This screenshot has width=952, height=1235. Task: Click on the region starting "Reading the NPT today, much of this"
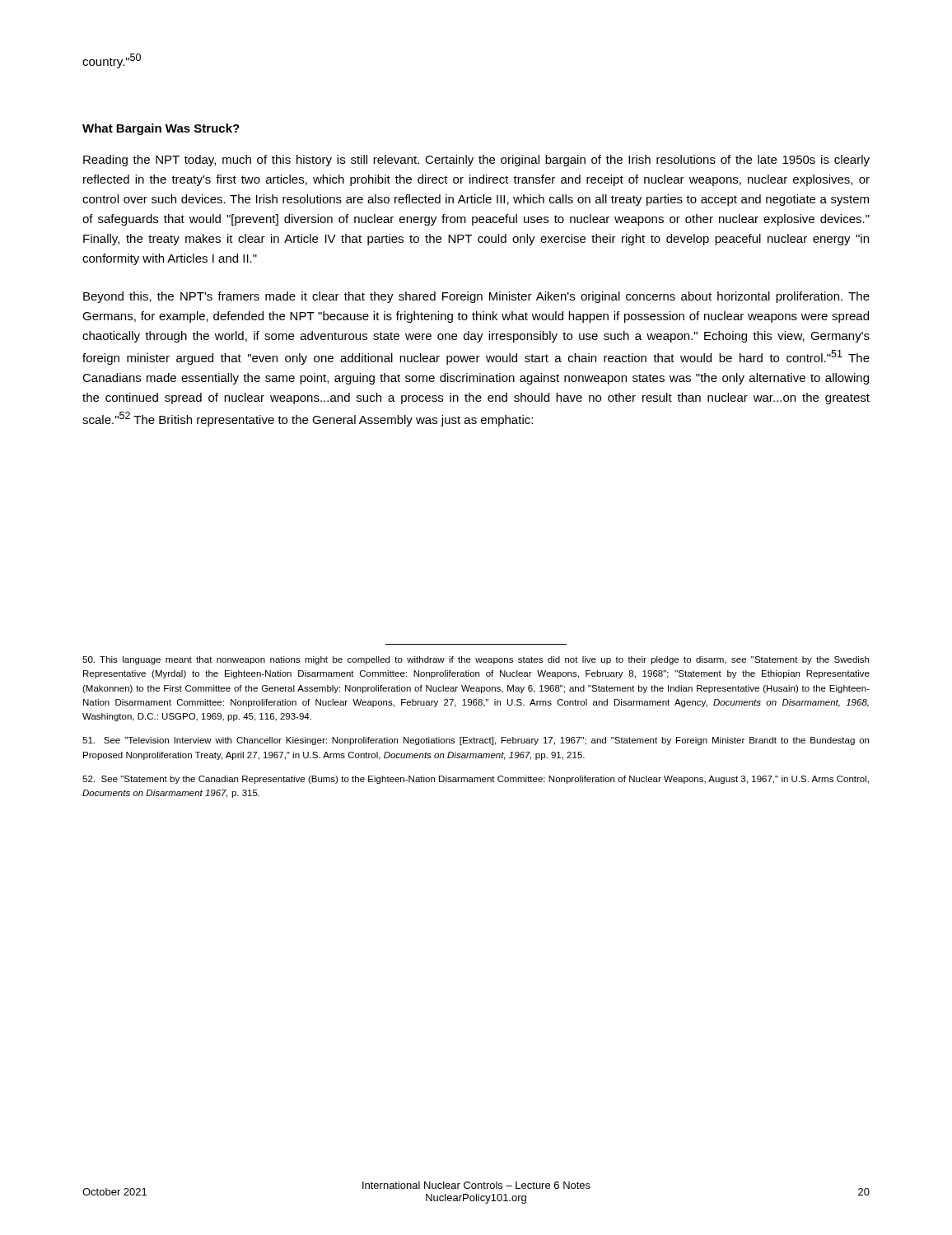point(476,209)
